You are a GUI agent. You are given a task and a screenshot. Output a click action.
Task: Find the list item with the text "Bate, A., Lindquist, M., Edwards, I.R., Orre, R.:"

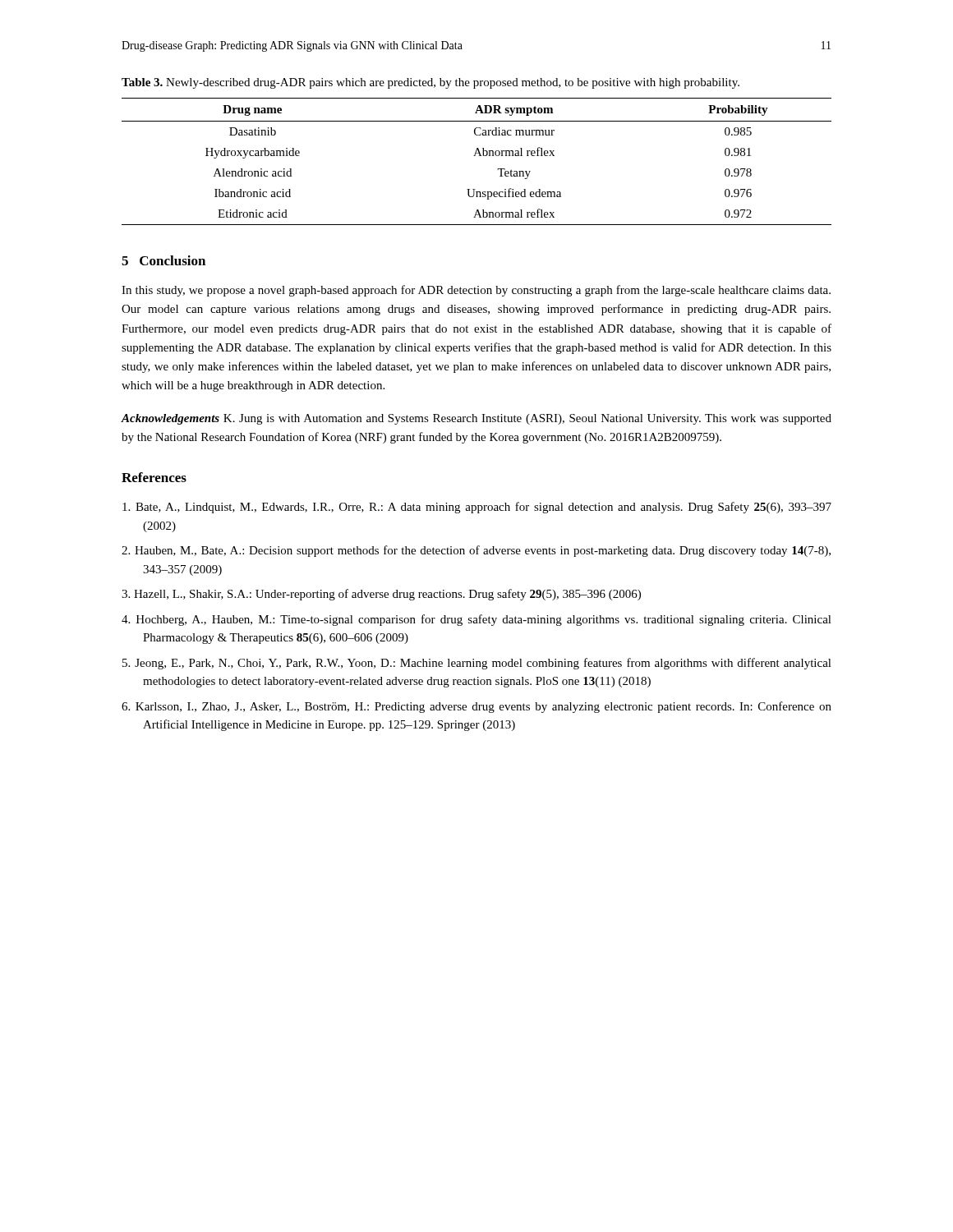coord(476,516)
